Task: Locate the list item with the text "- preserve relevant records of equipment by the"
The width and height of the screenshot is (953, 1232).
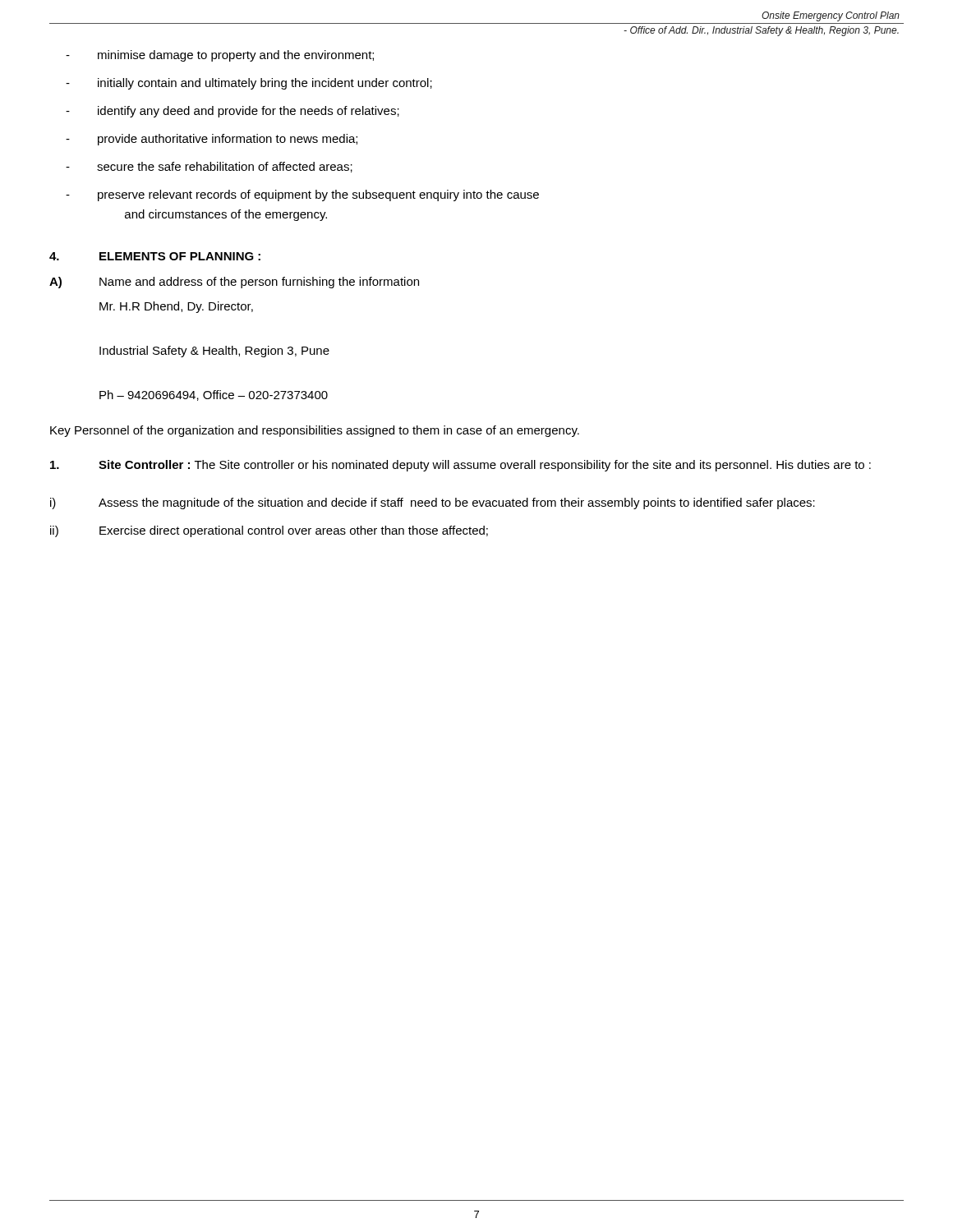Action: click(476, 205)
